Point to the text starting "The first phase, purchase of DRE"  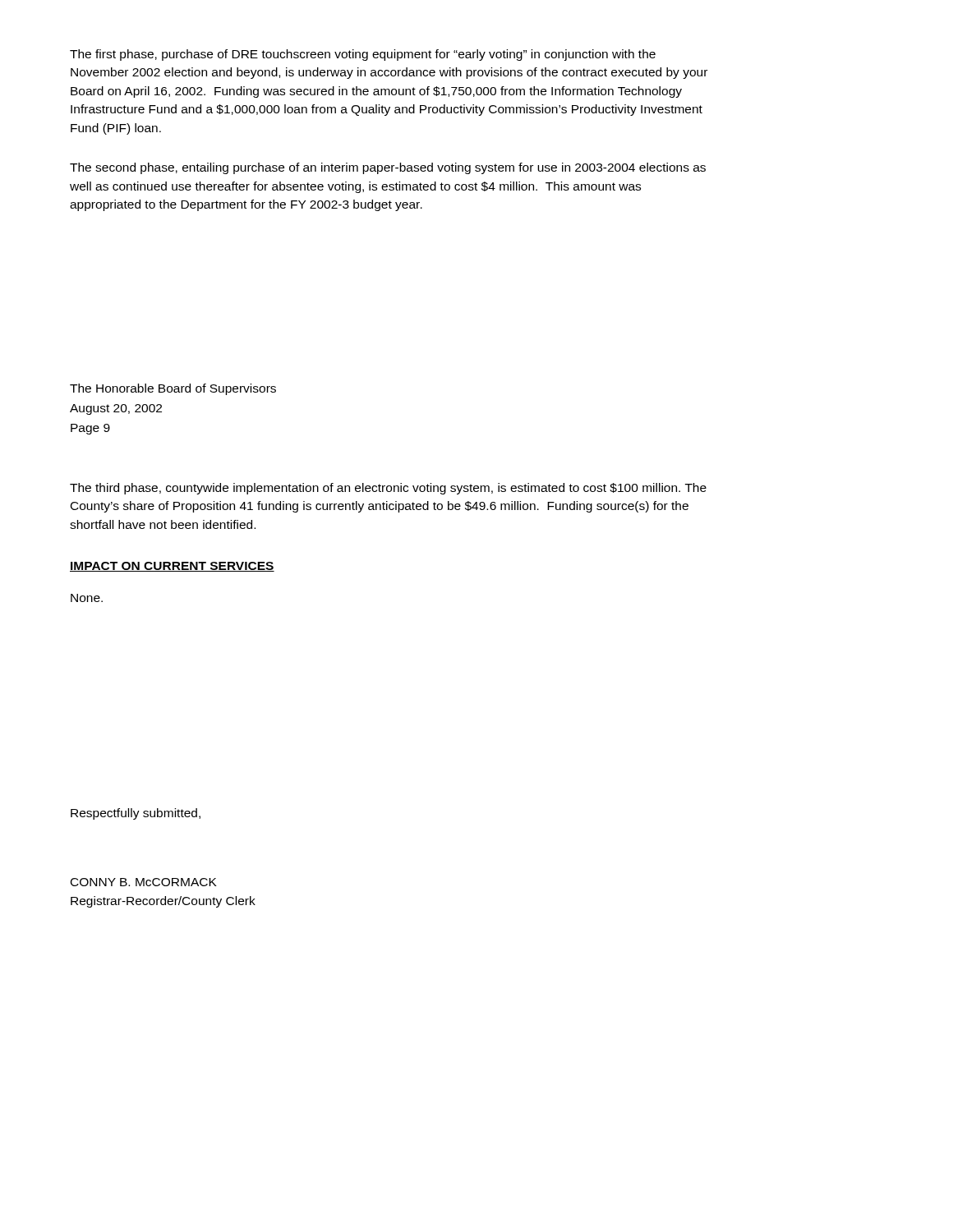389,91
